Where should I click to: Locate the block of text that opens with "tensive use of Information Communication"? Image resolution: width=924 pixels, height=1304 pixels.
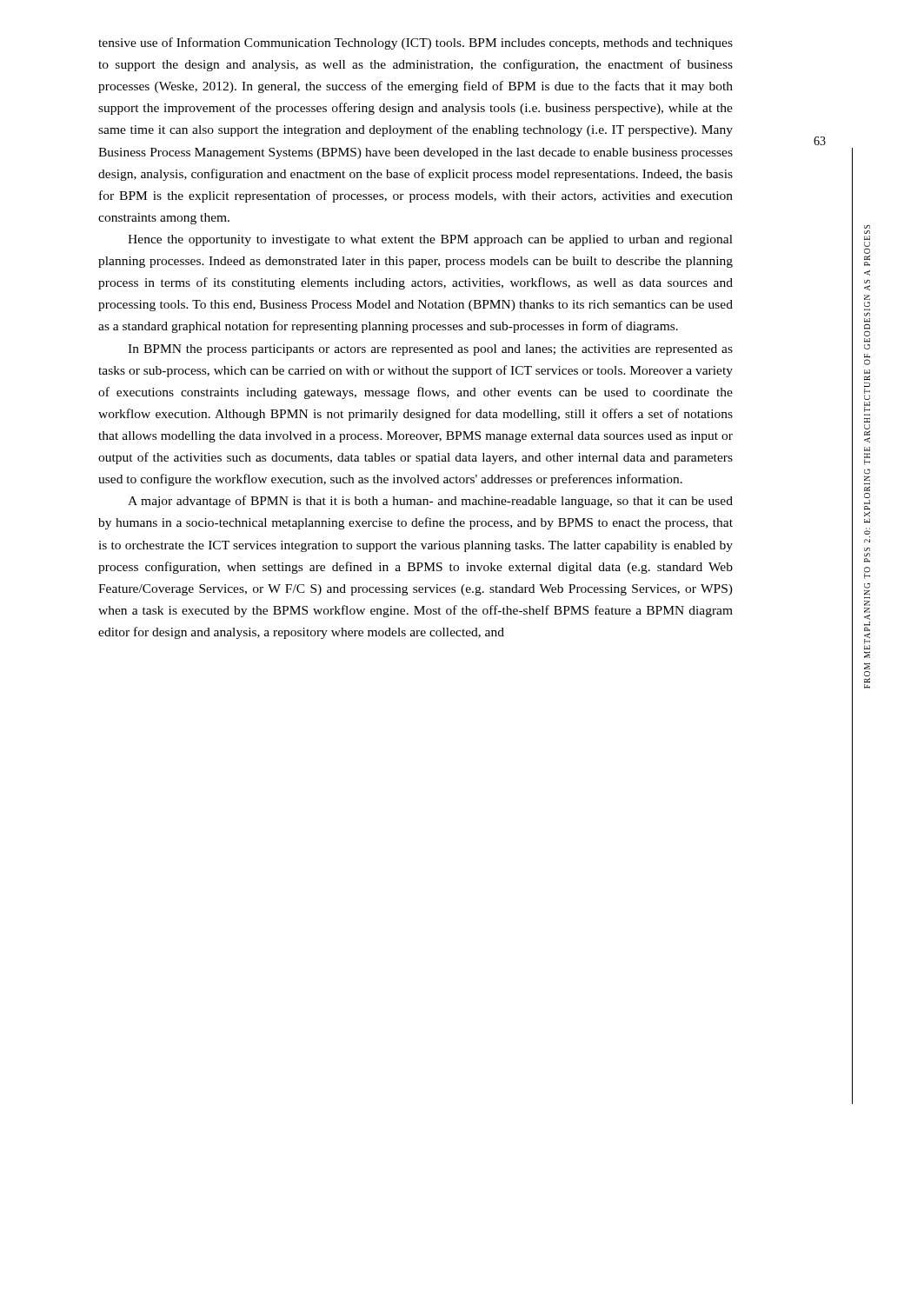tap(415, 337)
